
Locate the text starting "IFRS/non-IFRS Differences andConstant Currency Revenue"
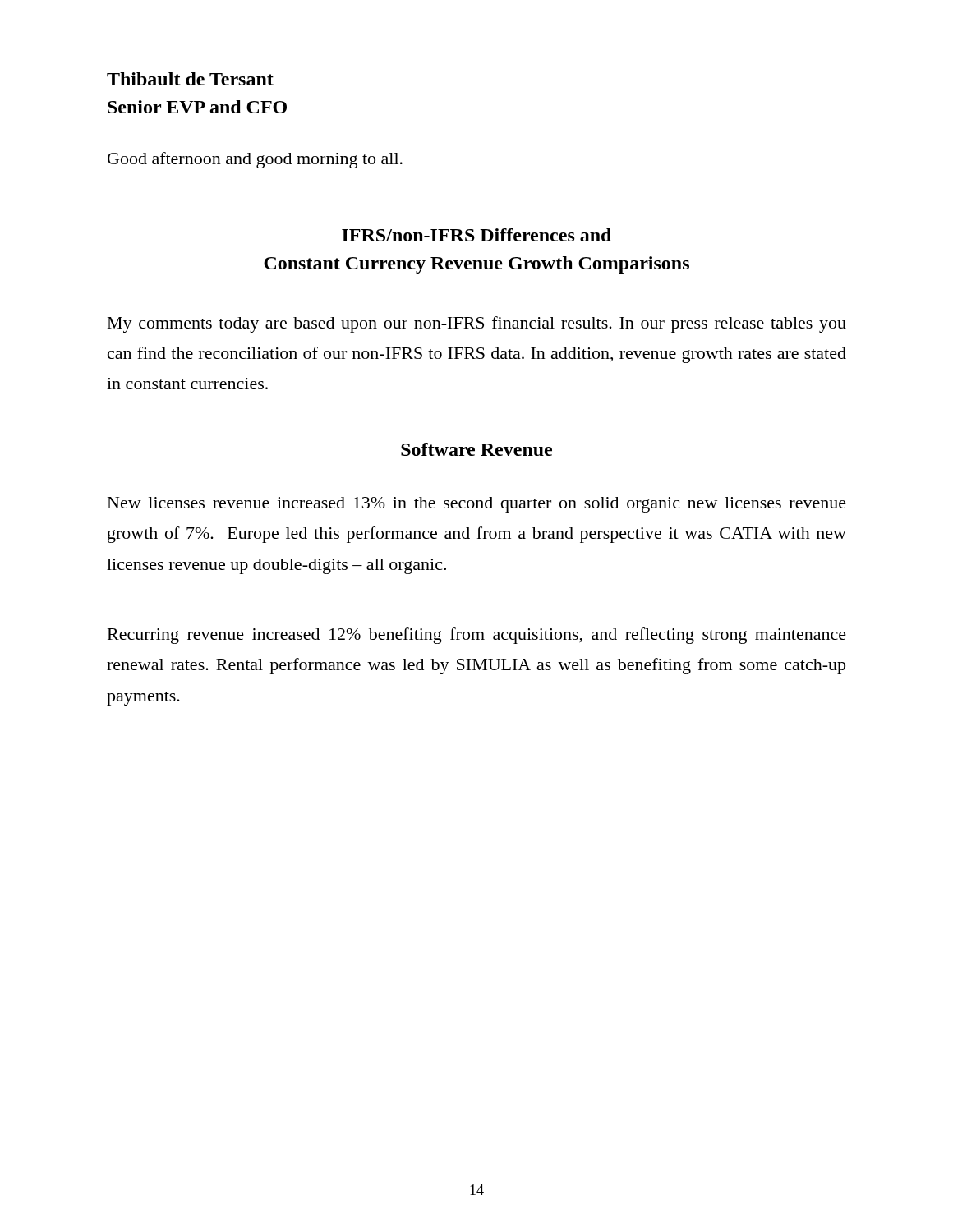[476, 249]
